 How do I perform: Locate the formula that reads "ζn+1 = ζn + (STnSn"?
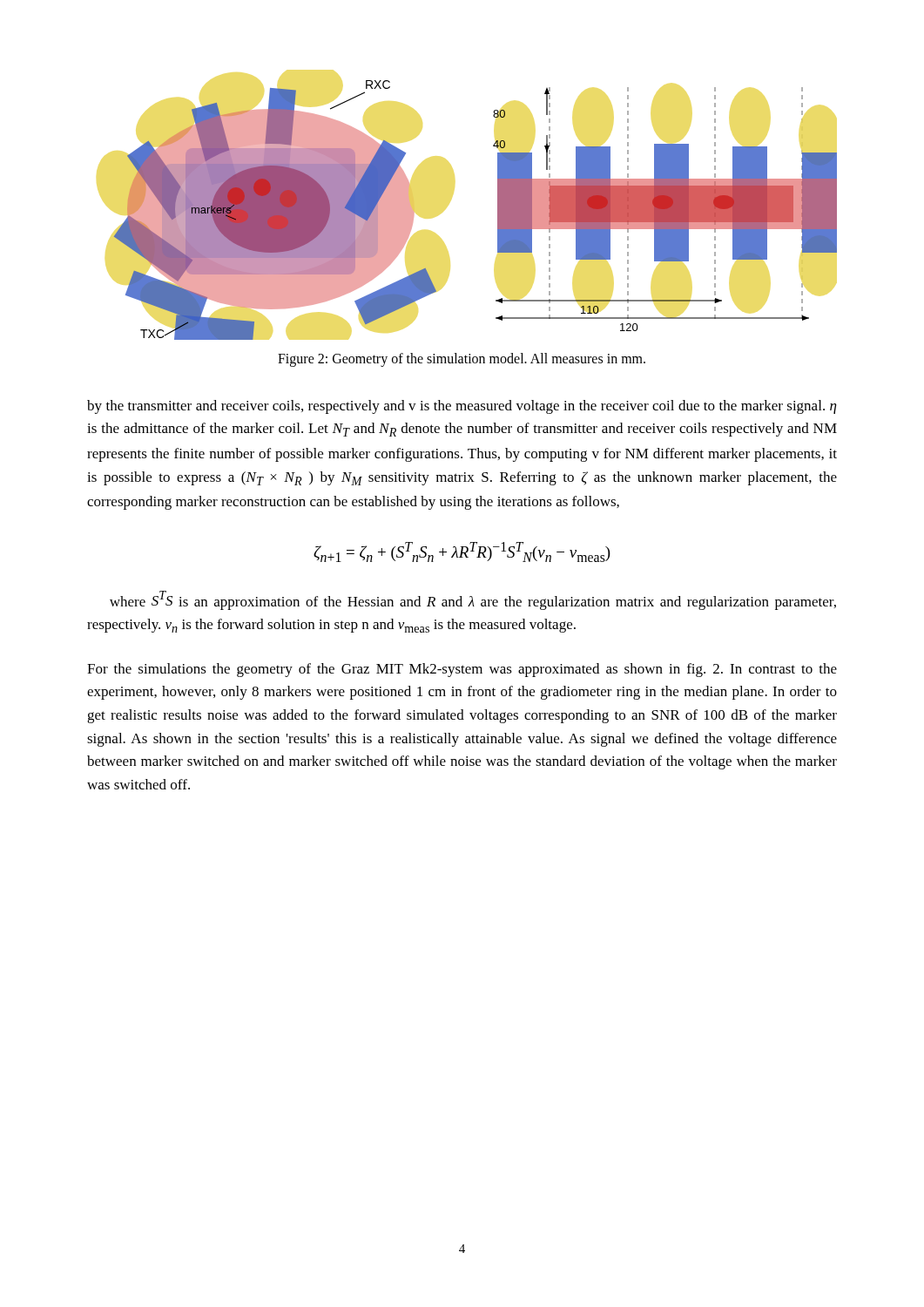click(462, 552)
